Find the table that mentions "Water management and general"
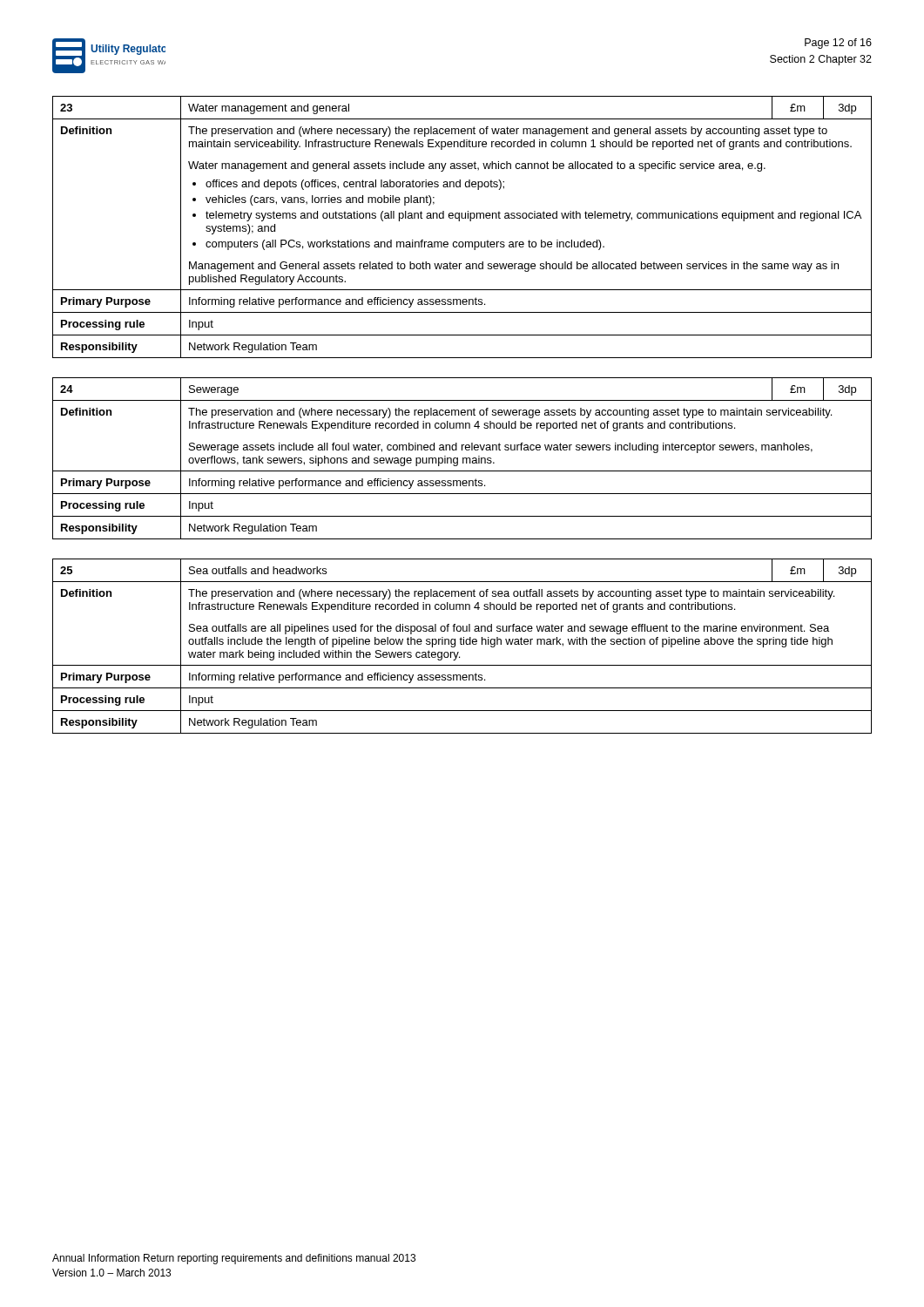Viewport: 924px width, 1307px height. click(x=462, y=227)
